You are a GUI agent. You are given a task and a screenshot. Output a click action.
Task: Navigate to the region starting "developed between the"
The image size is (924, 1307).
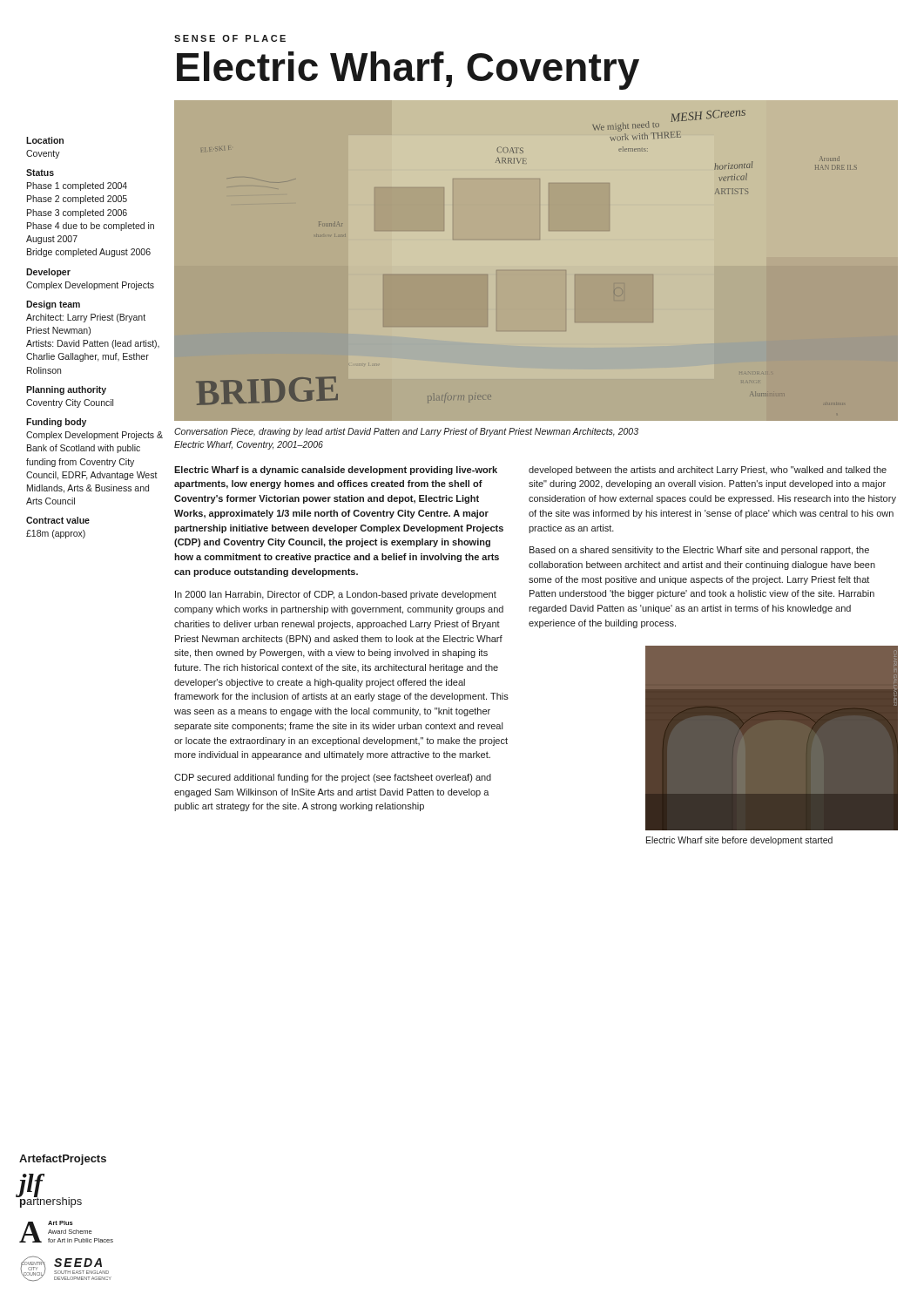[x=713, y=546]
